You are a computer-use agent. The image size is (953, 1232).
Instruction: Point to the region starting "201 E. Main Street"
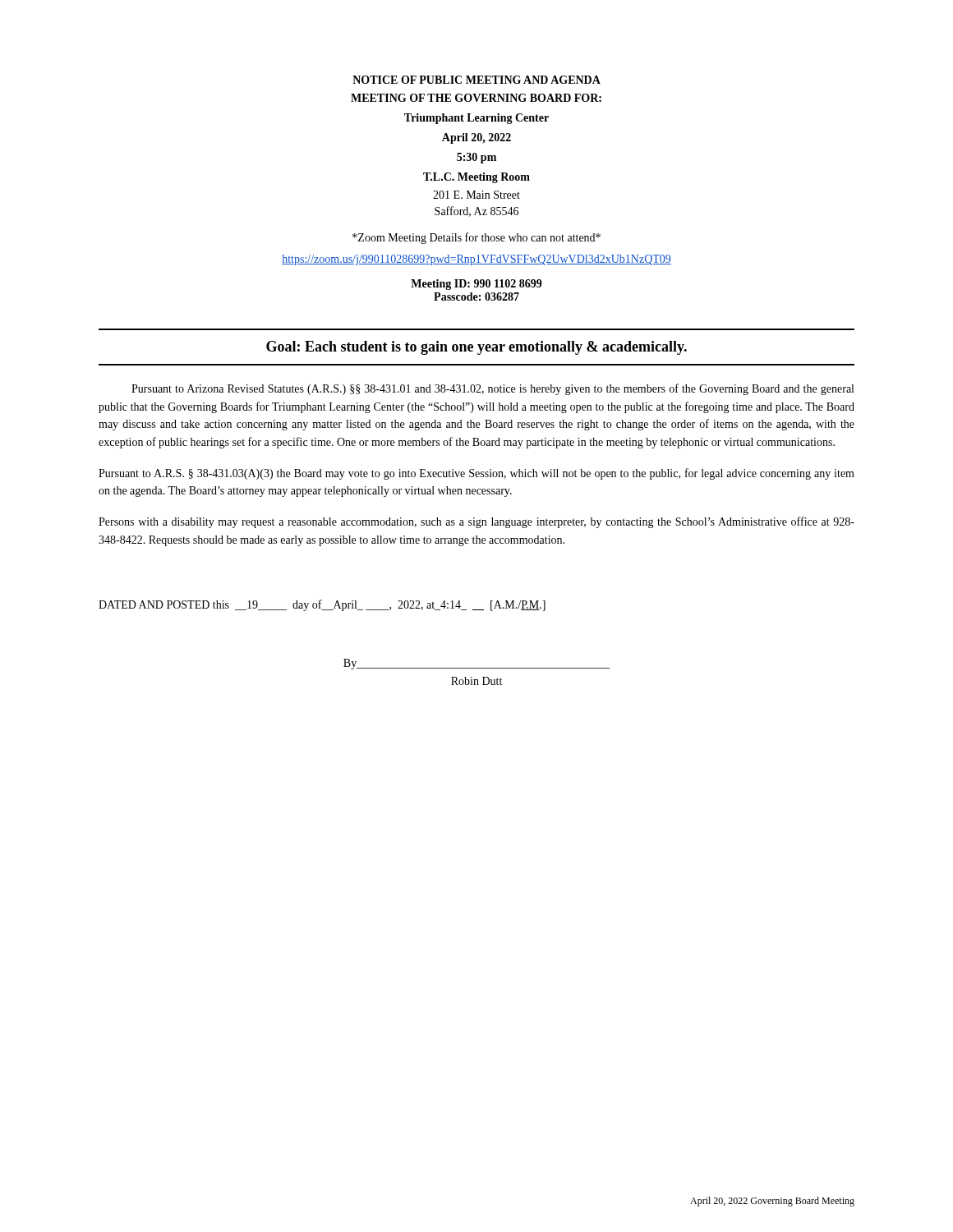[476, 195]
